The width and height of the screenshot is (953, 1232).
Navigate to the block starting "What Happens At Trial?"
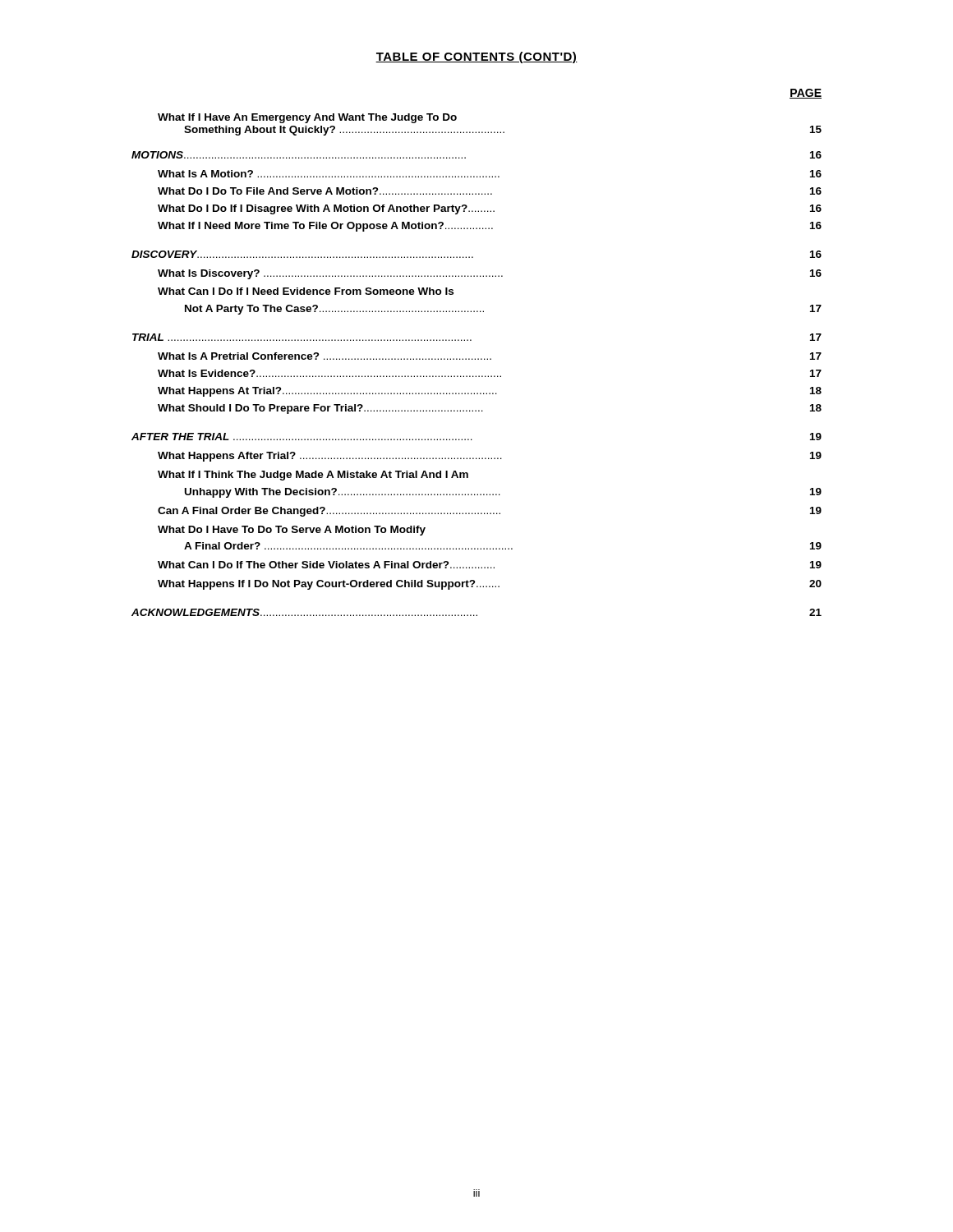point(476,391)
